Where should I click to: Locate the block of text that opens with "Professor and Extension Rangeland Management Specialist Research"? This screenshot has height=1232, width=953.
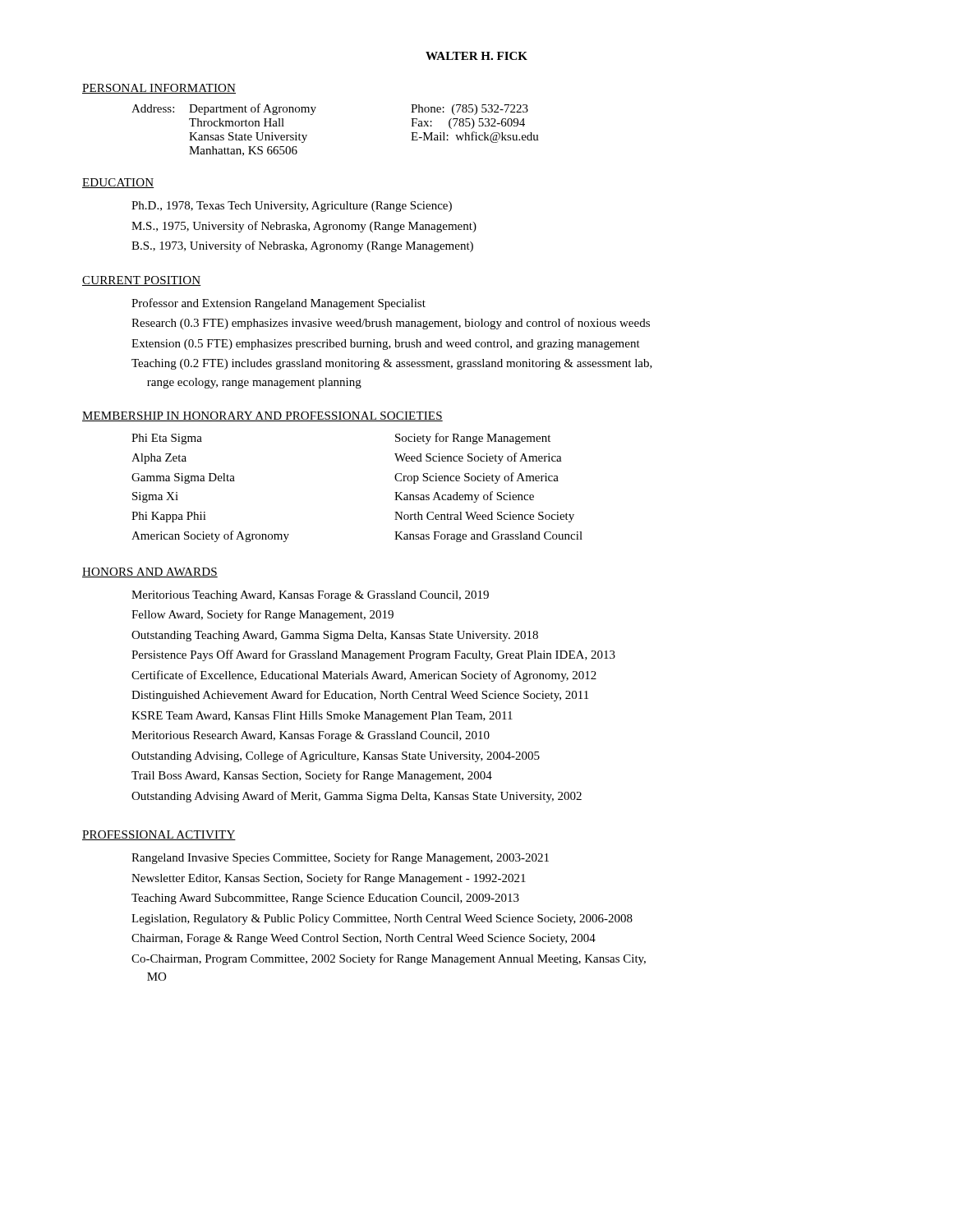pos(501,342)
